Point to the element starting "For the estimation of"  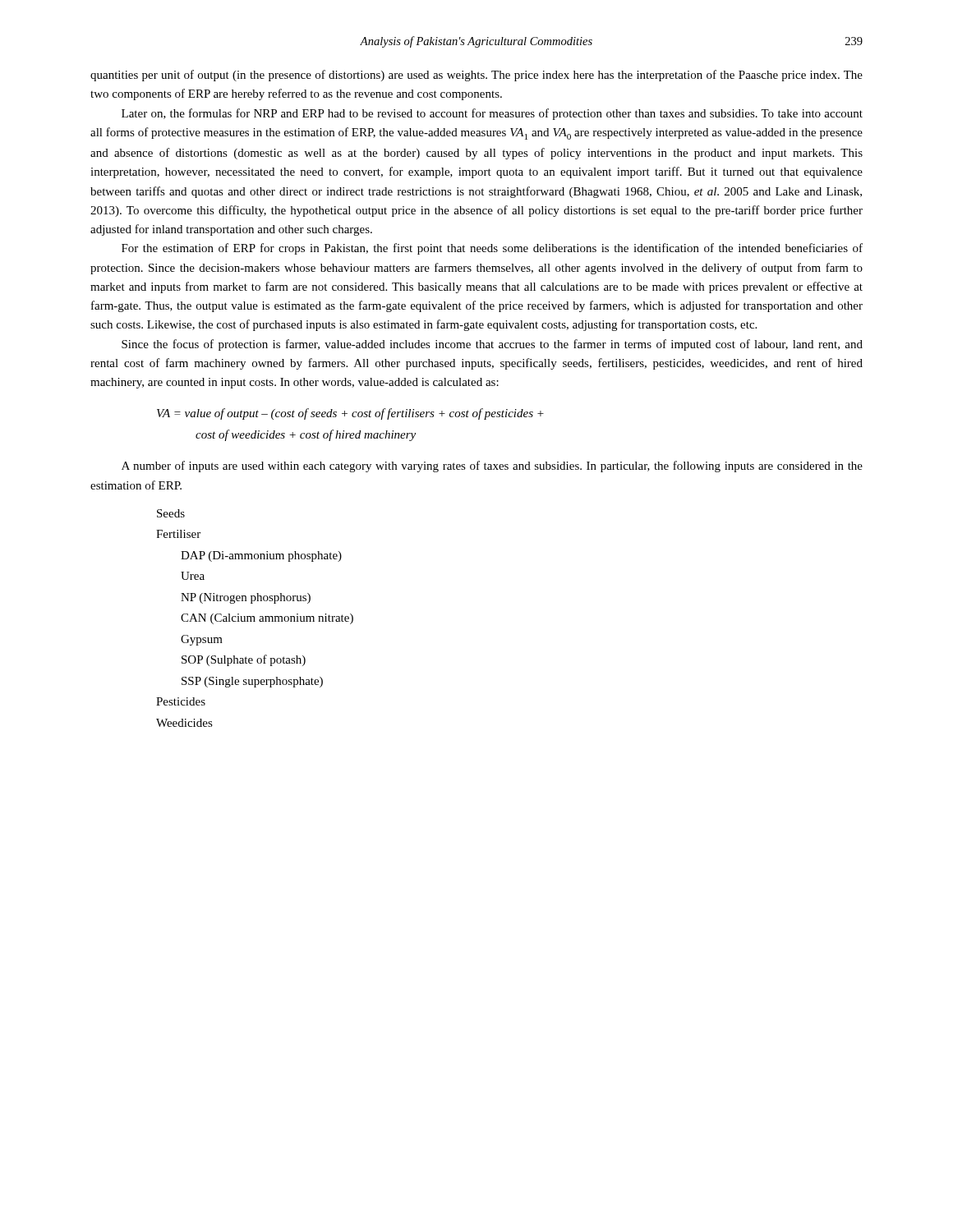476,287
